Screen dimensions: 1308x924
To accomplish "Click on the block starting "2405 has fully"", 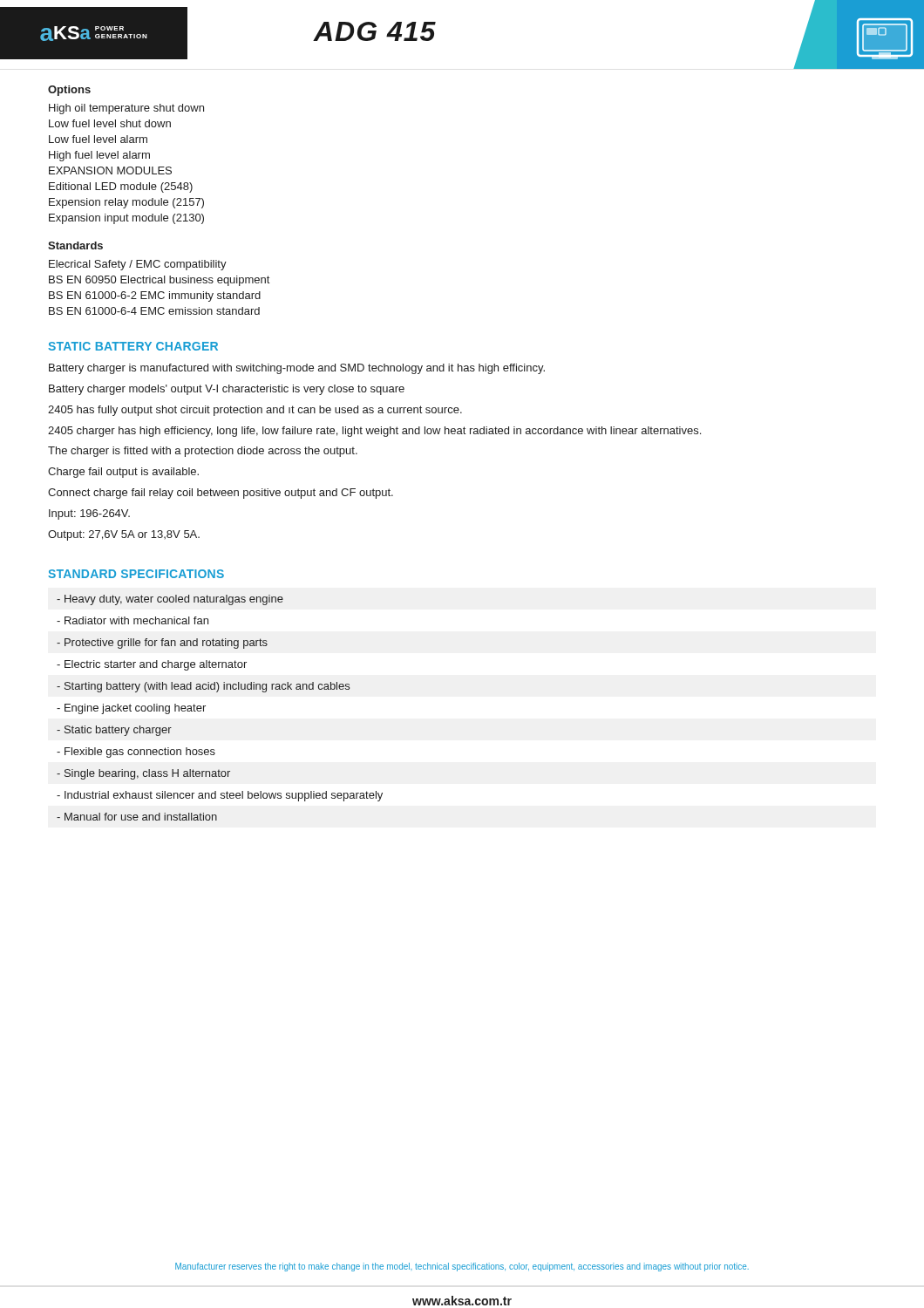I will [255, 409].
